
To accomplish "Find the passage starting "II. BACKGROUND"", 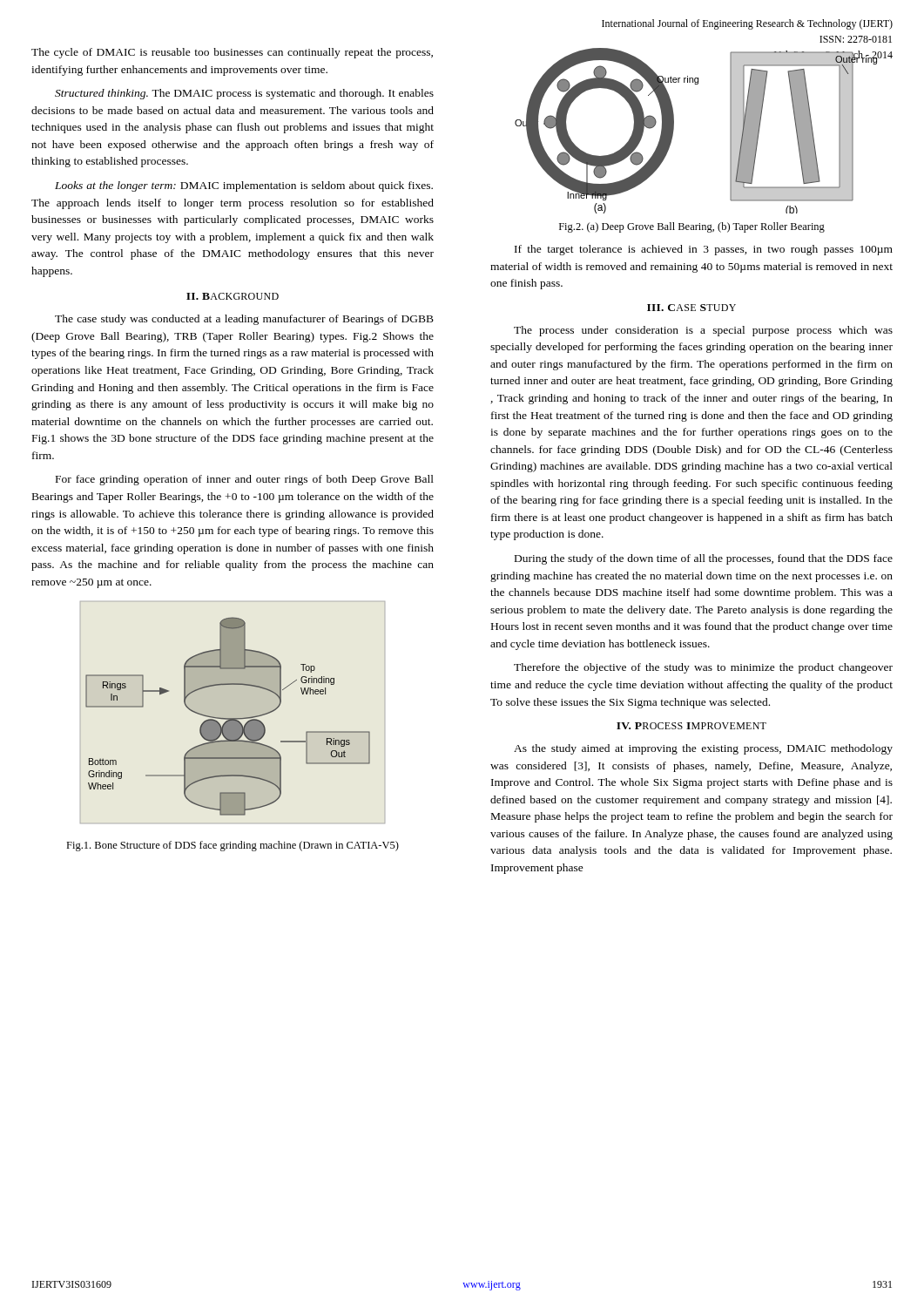I will point(232,296).
